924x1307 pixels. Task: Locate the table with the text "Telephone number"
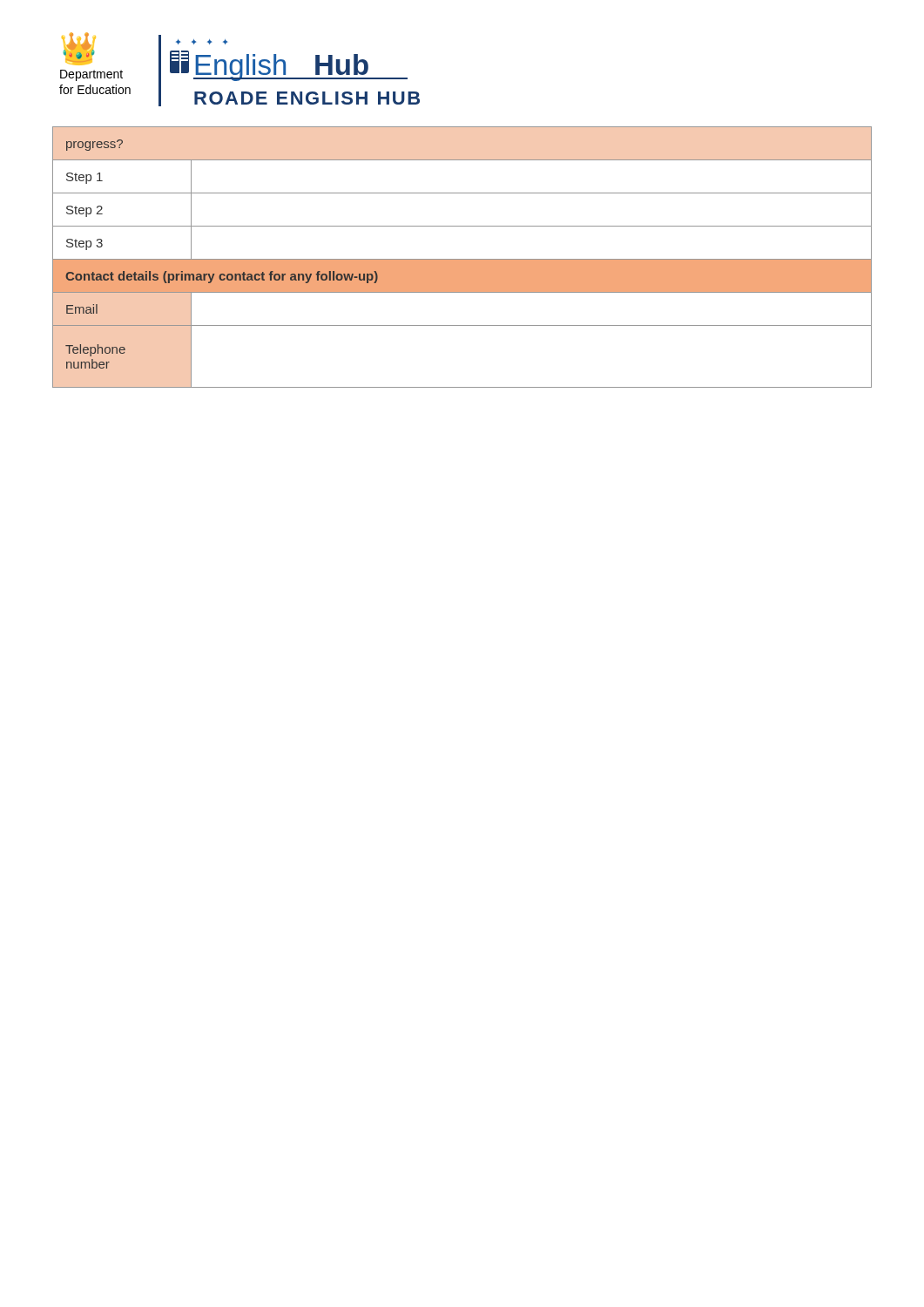point(462,257)
